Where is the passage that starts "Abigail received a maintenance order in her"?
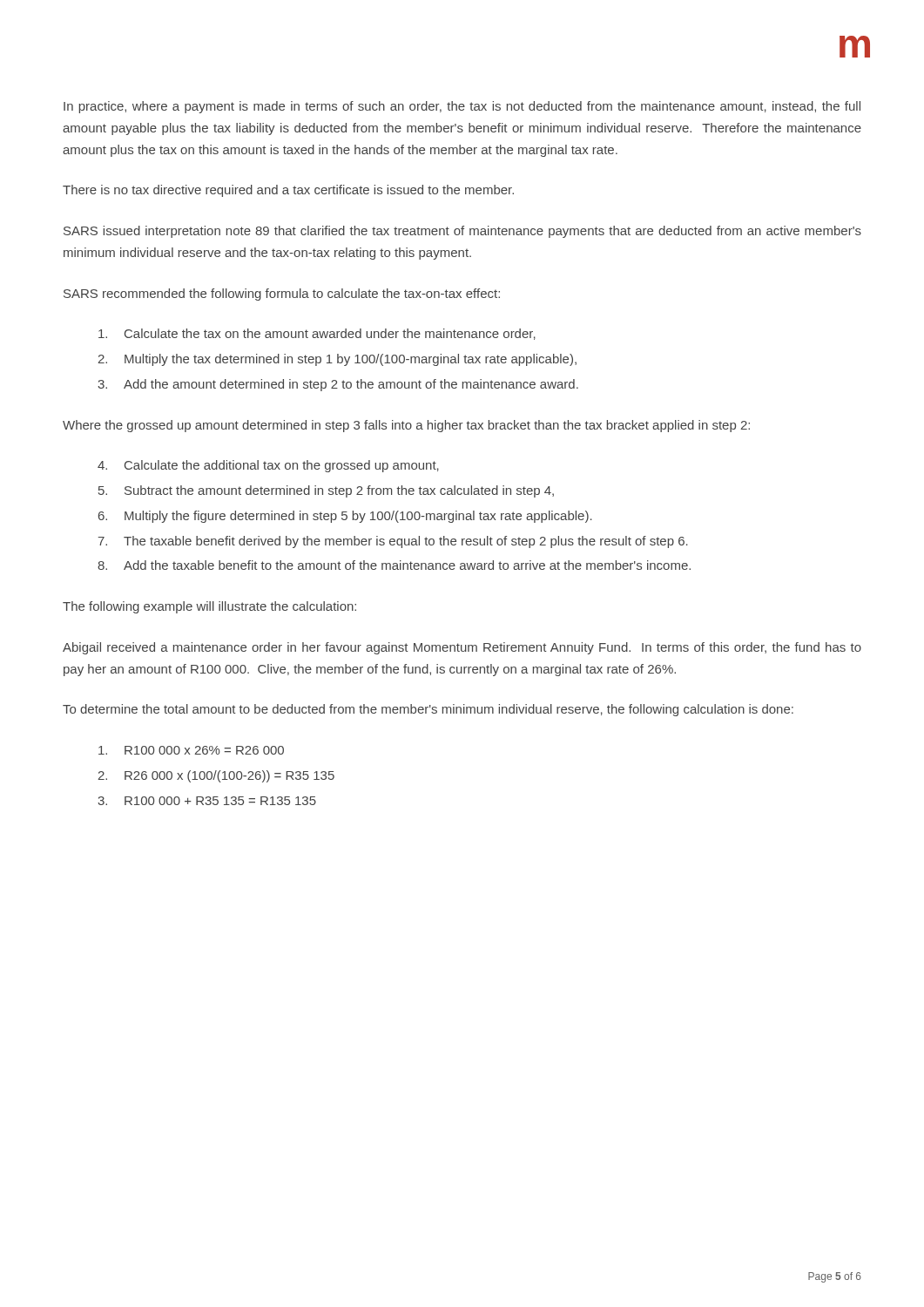 click(x=462, y=658)
